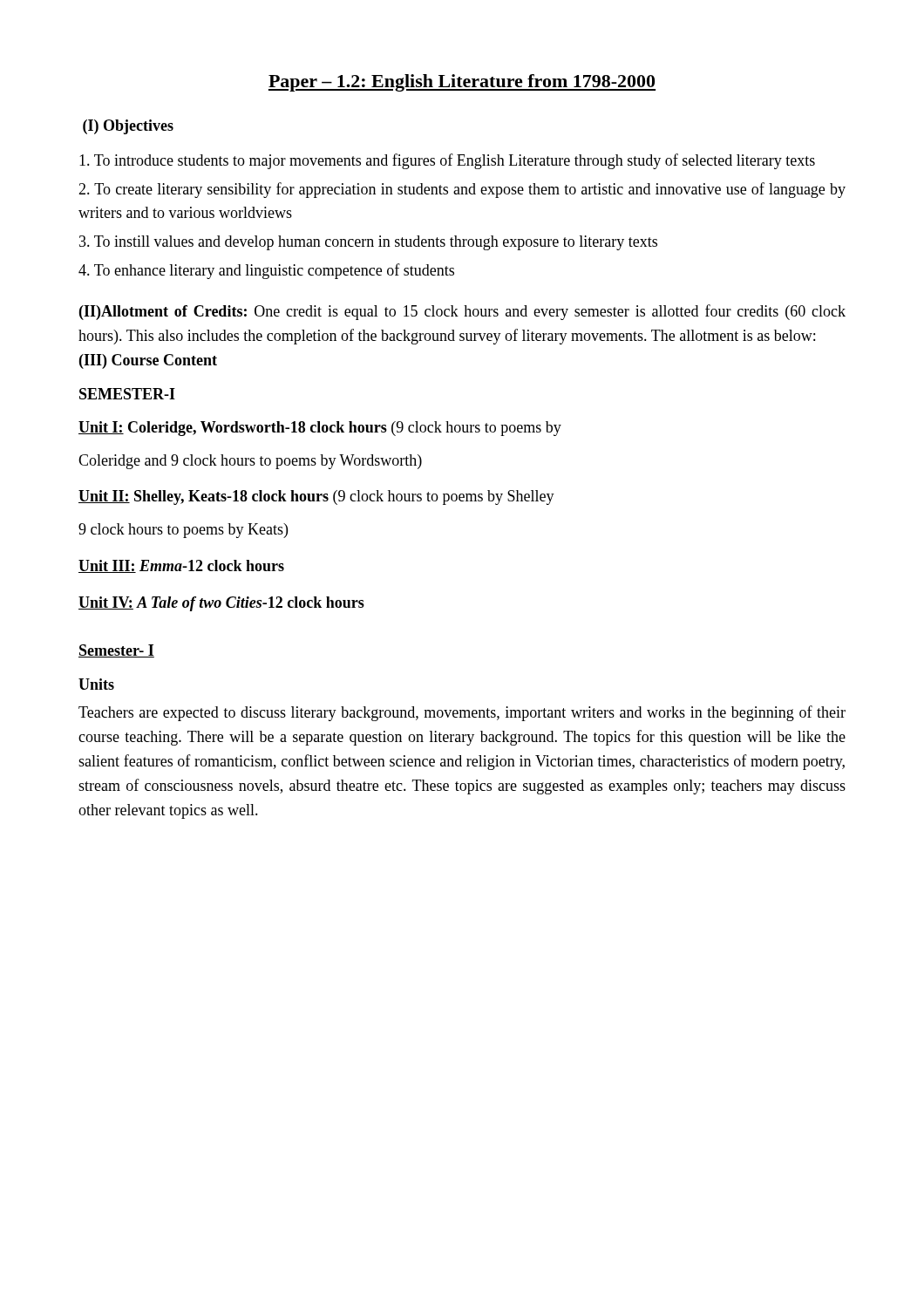The height and width of the screenshot is (1308, 924).
Task: Click on the list item that says "To introduce students to"
Action: pos(447,160)
